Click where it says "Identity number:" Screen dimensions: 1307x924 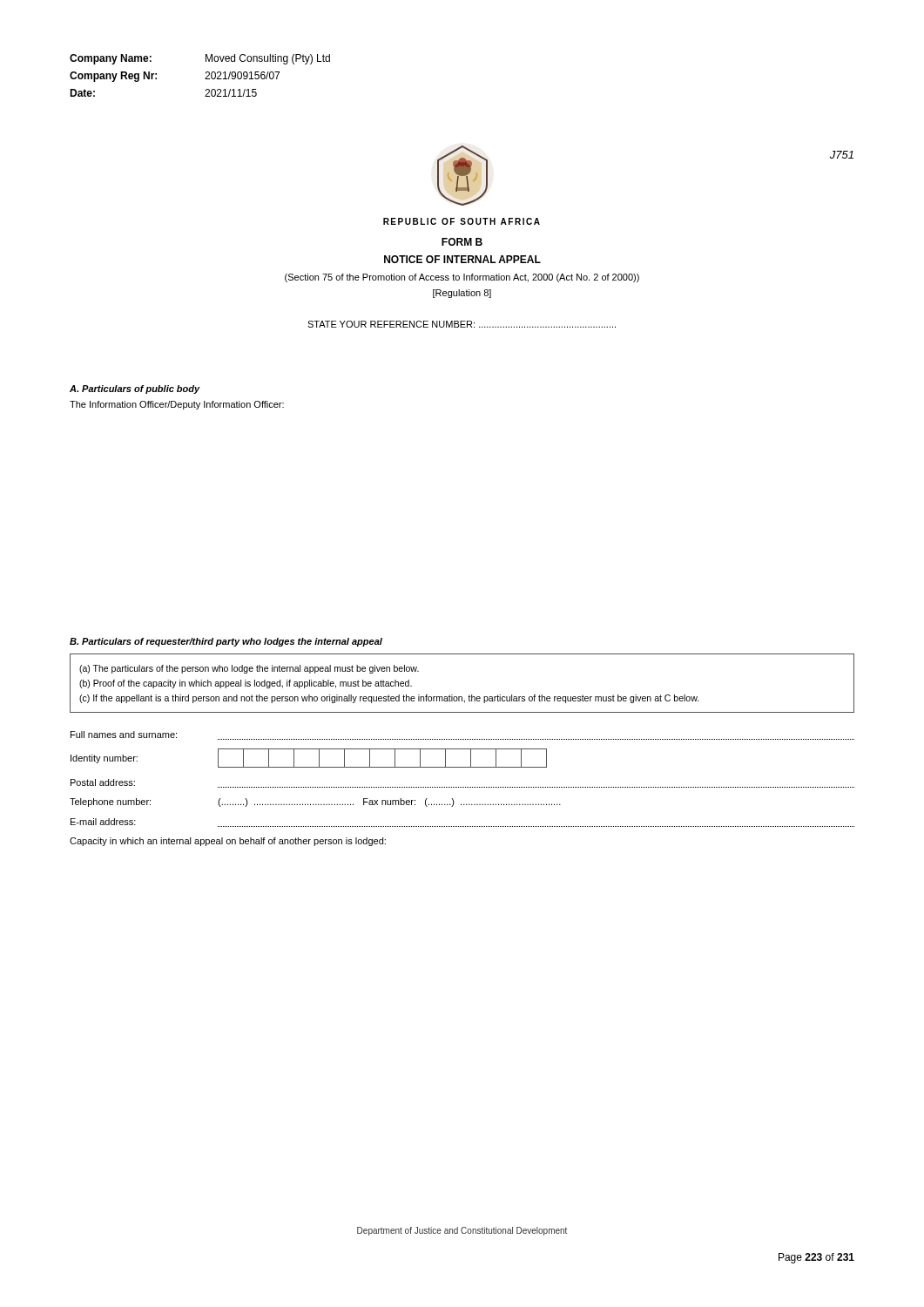(x=462, y=758)
